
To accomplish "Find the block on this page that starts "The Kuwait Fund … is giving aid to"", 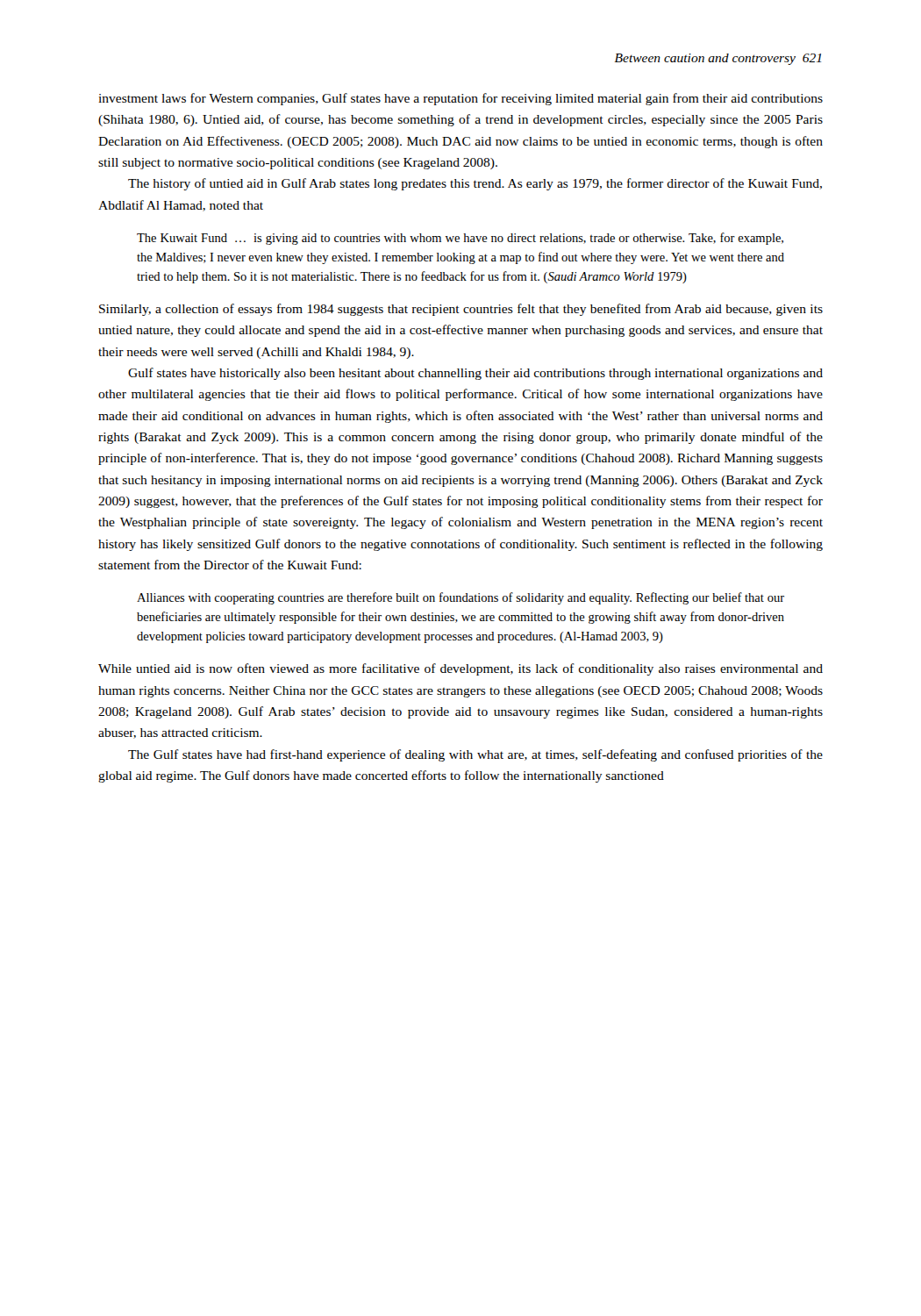I will tap(460, 257).
